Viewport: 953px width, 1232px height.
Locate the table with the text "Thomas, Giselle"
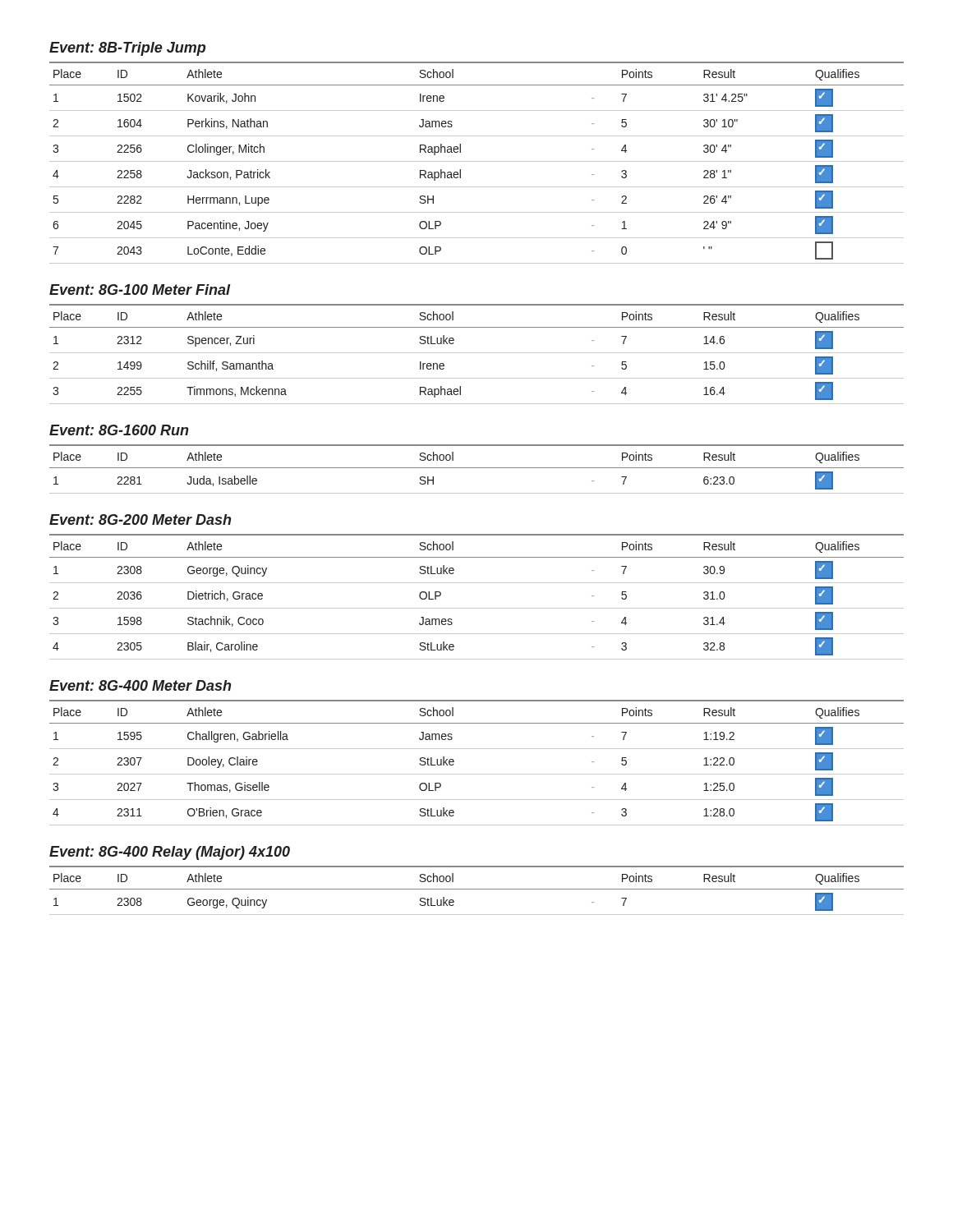coord(476,763)
